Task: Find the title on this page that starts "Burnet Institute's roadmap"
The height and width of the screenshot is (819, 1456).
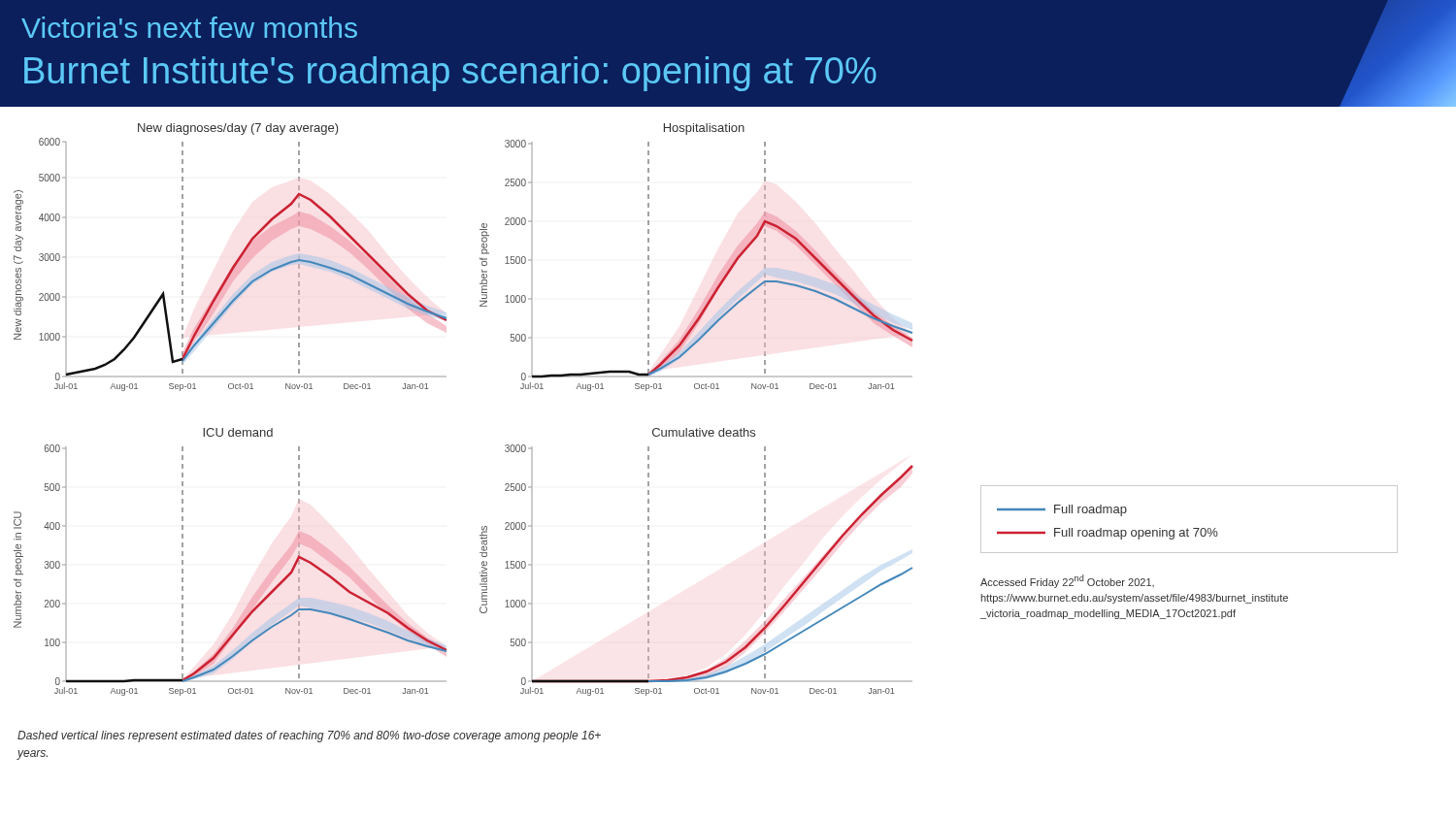Action: [x=449, y=71]
